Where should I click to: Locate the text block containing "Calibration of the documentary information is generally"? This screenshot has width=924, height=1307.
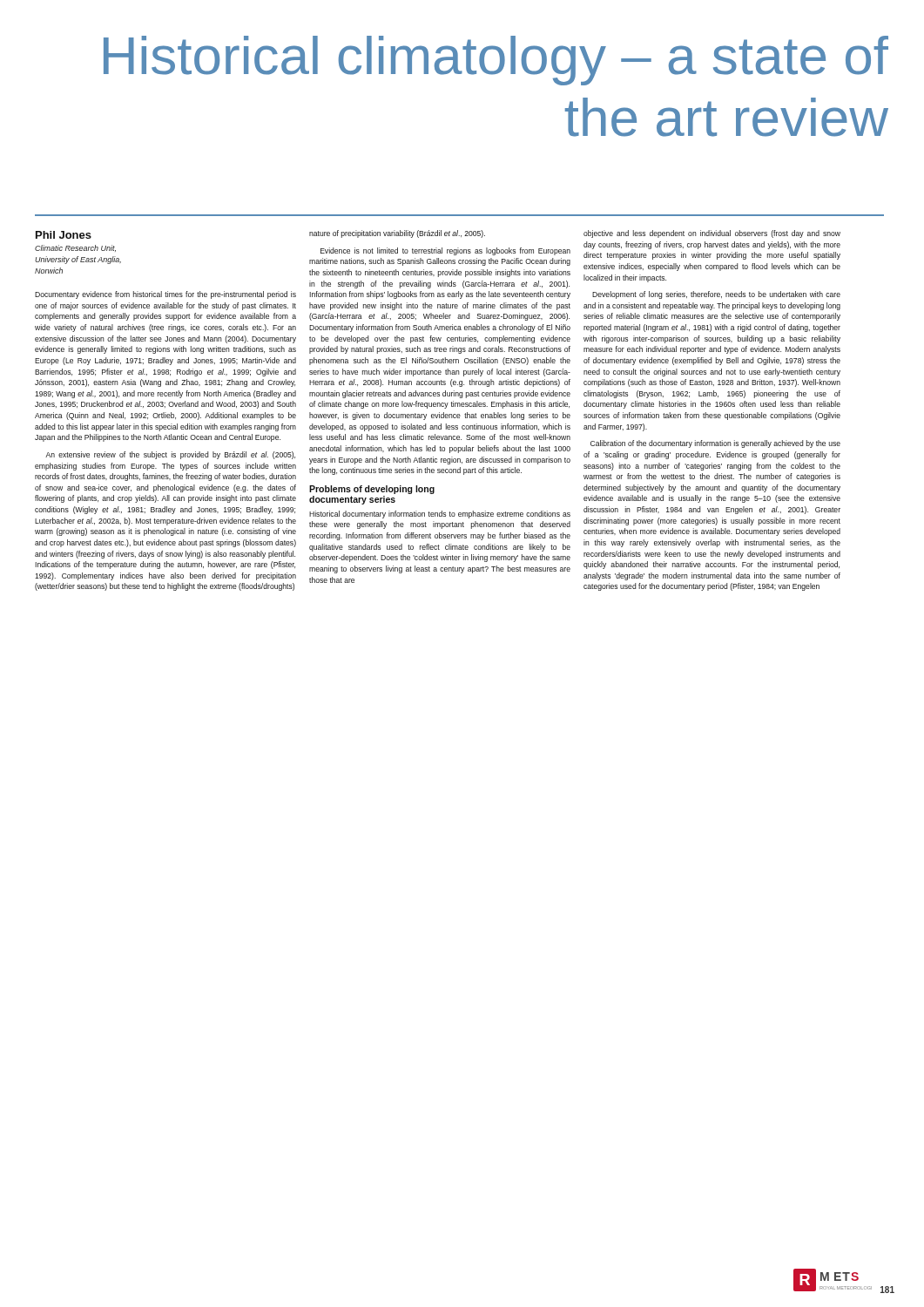click(712, 515)
